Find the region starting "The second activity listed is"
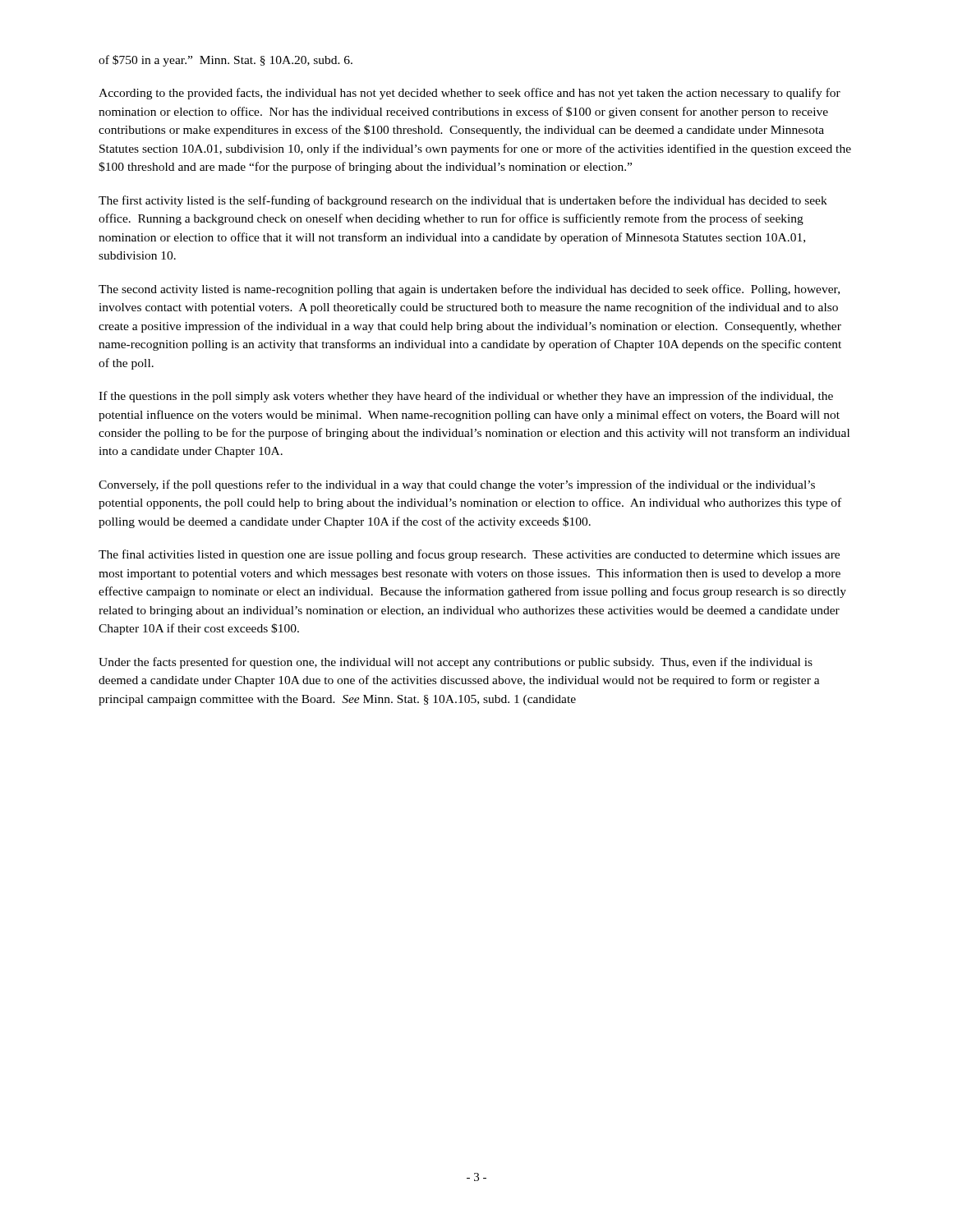Screen dimensions: 1232x953 pyautogui.click(x=470, y=325)
